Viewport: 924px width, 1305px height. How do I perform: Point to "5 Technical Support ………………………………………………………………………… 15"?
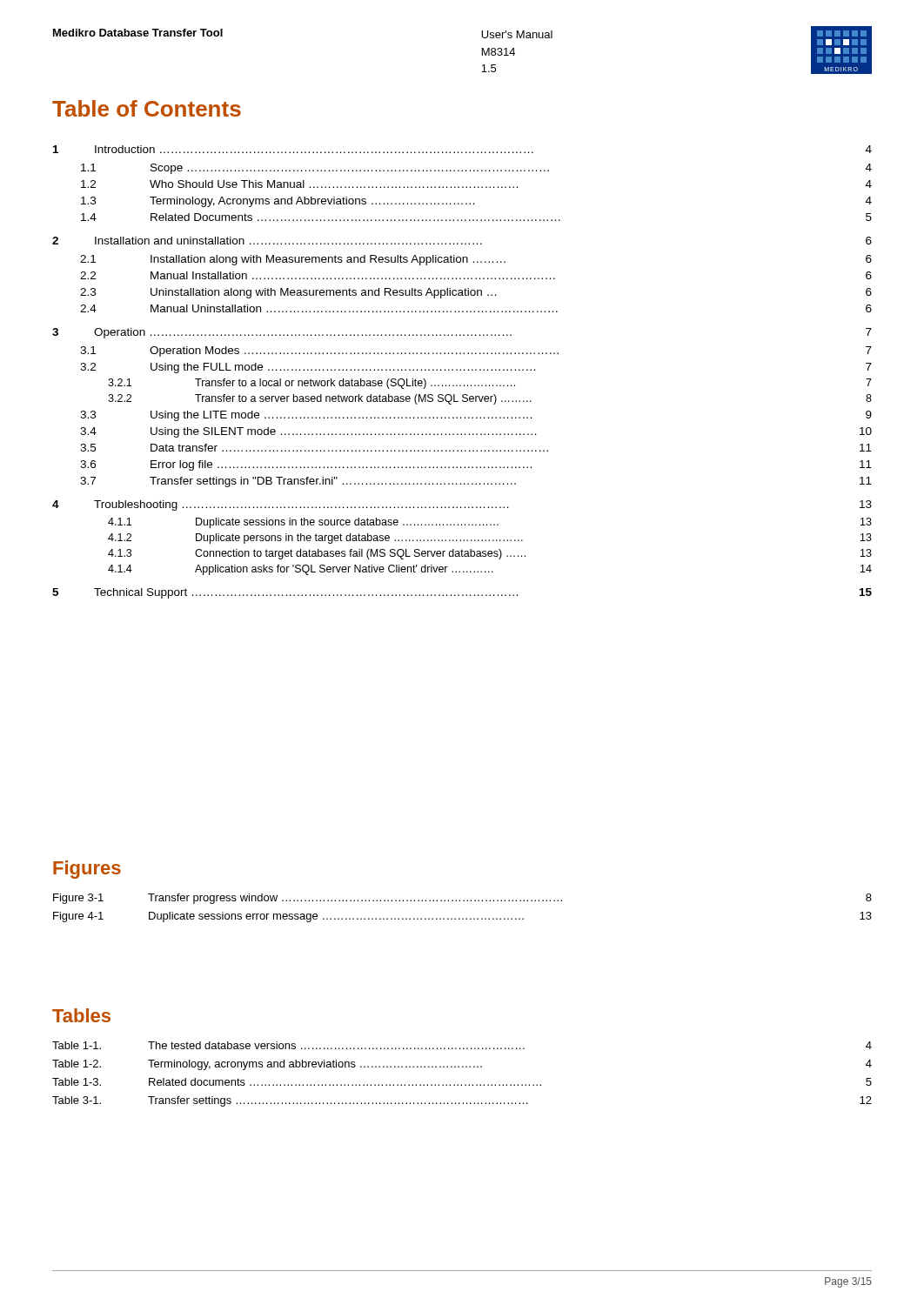(x=462, y=592)
